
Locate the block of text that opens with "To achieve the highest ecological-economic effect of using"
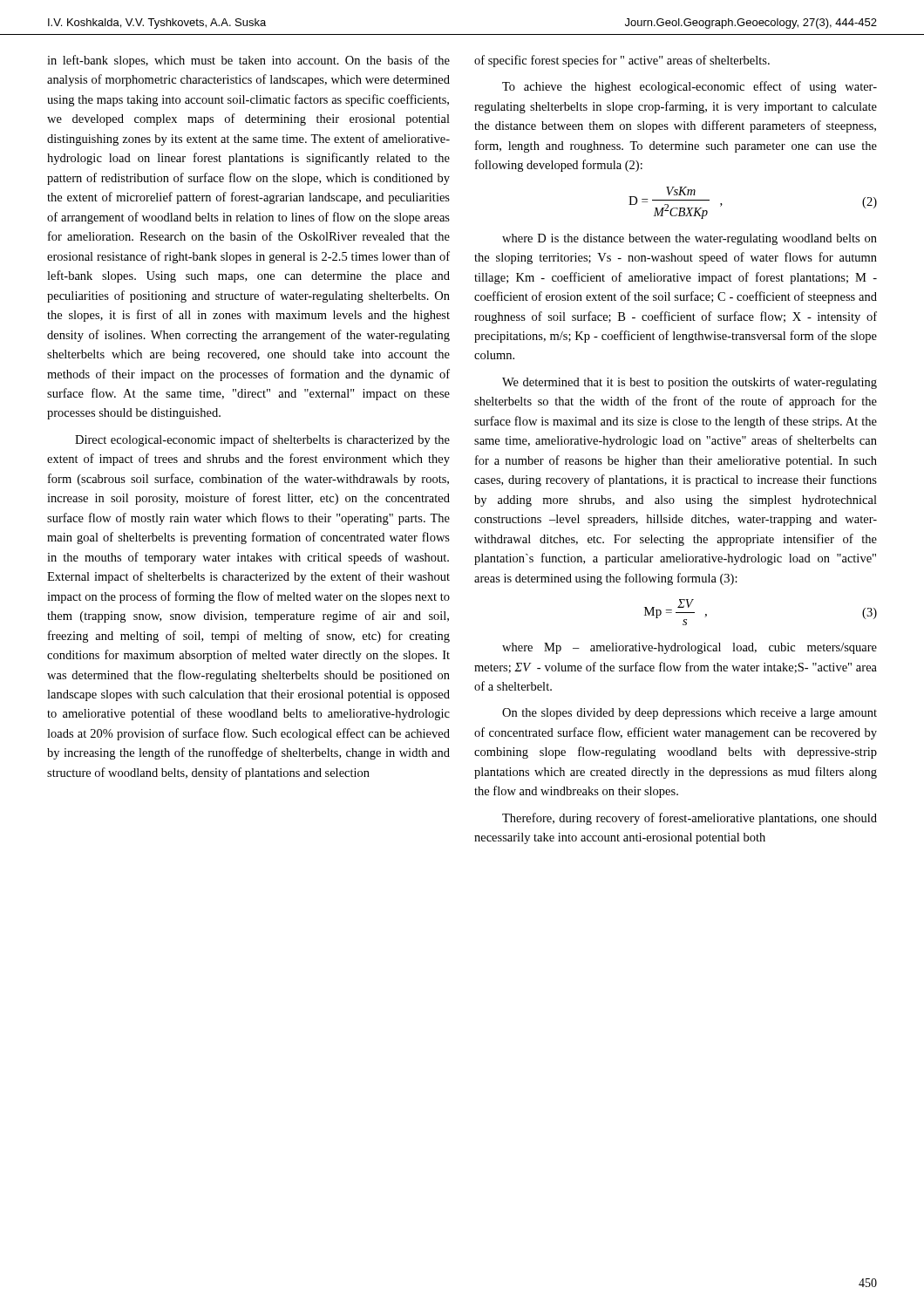pos(676,126)
